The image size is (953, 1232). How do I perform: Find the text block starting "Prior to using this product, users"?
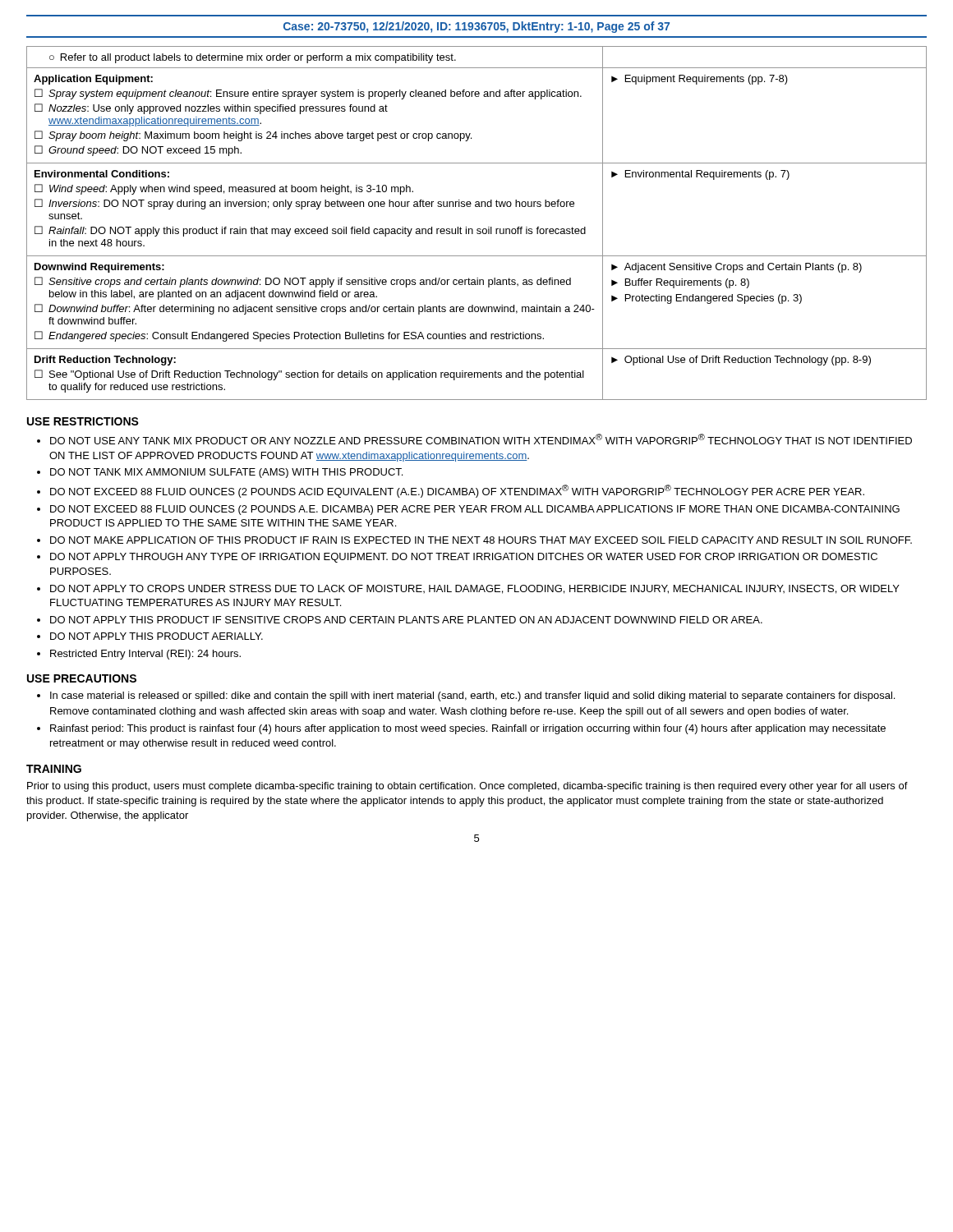point(467,801)
